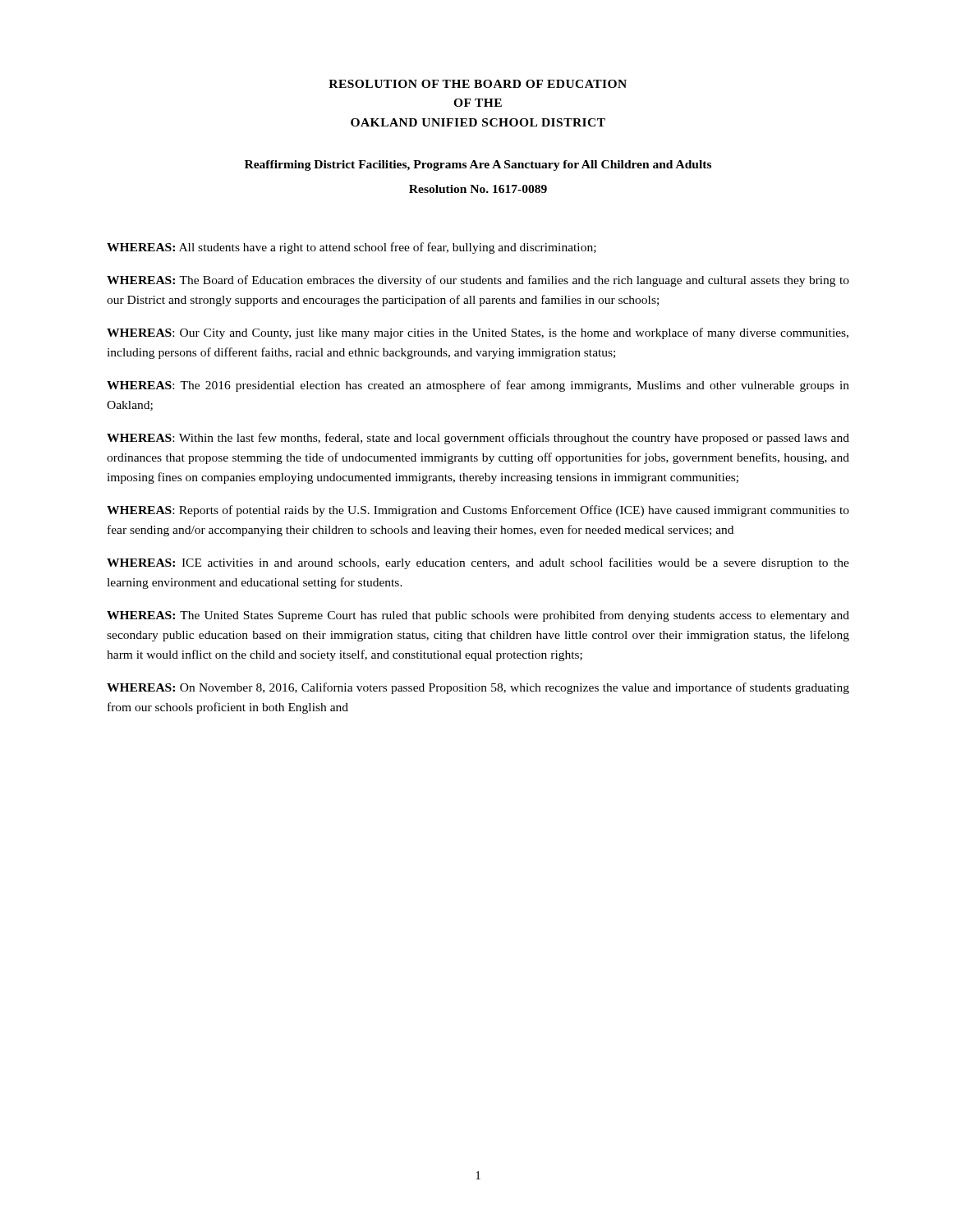This screenshot has width=956, height=1232.
Task: Locate the region starting "WHEREAS: Reports of potential raids"
Action: pos(478,520)
